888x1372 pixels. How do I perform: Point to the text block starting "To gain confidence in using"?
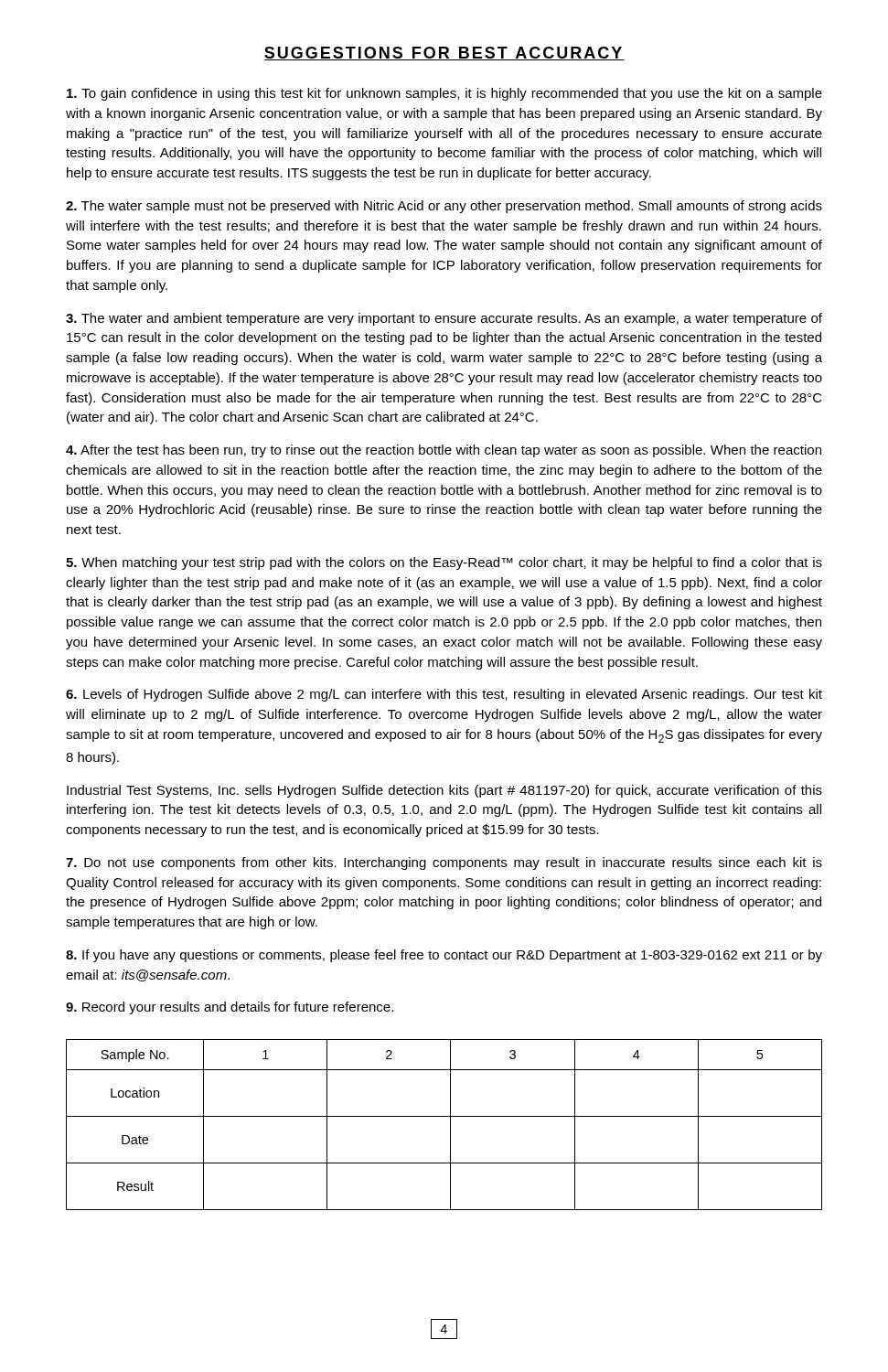[x=444, y=133]
